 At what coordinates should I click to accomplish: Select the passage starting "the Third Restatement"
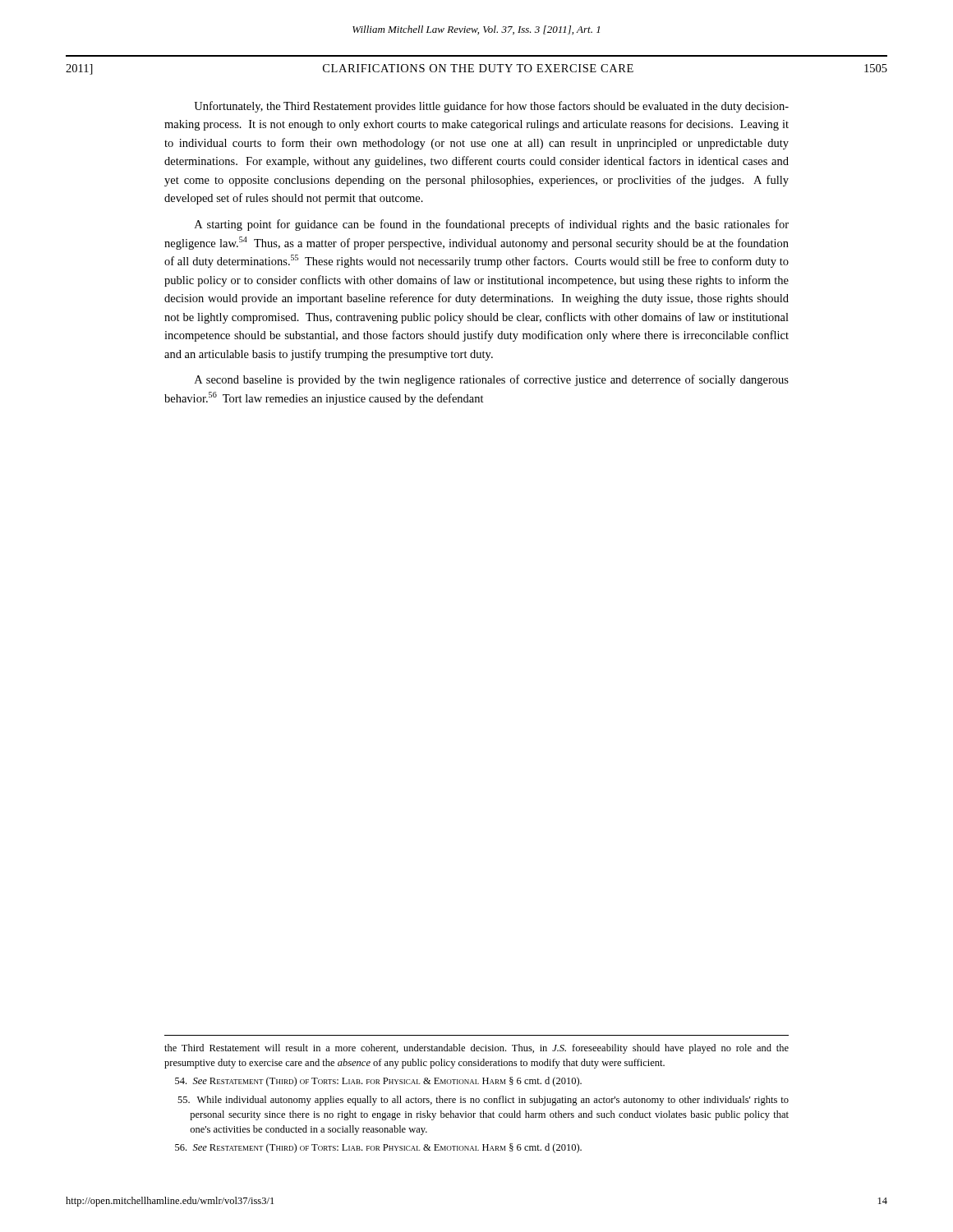pos(476,1056)
